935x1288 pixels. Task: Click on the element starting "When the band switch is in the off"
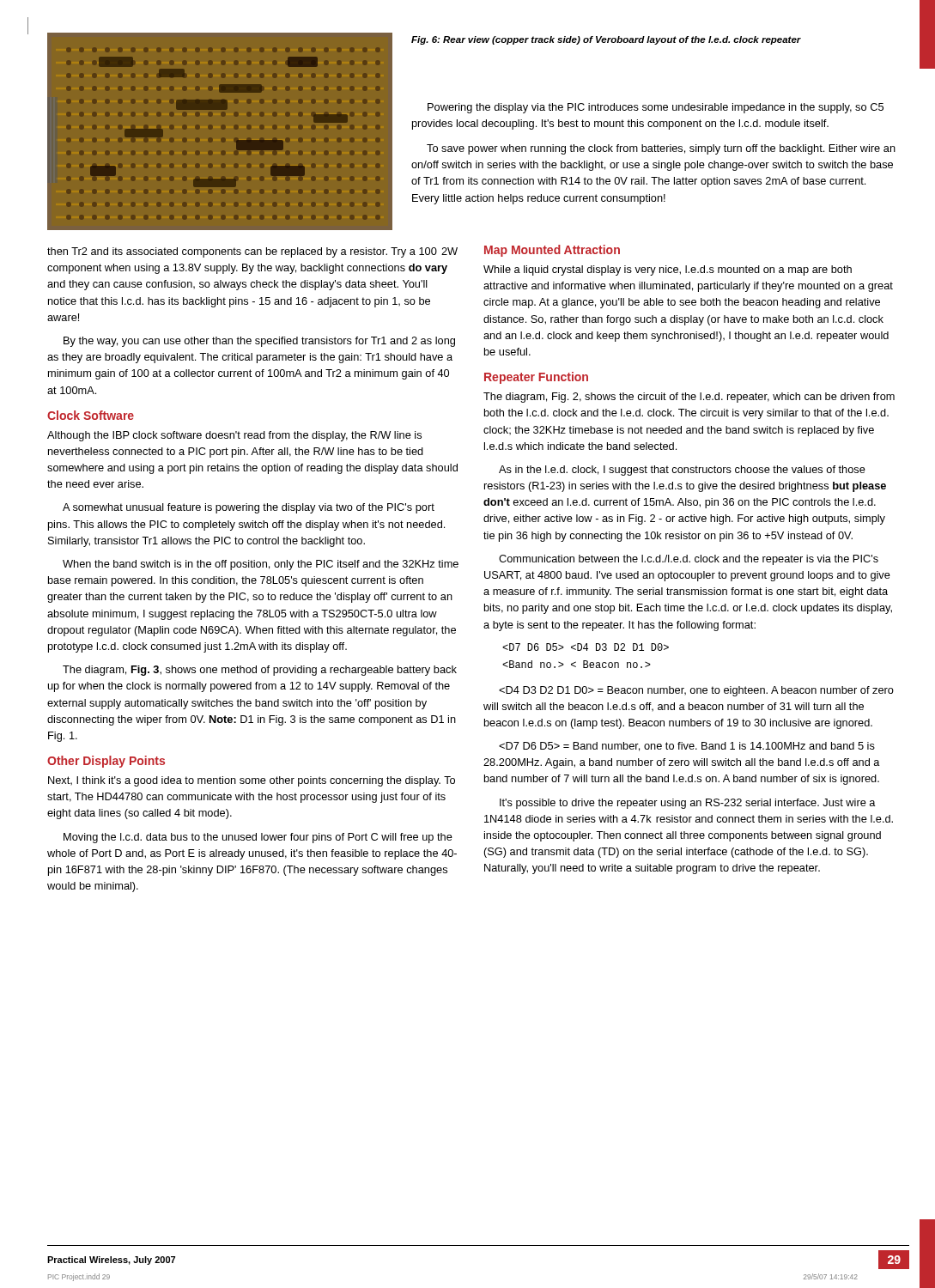[x=253, y=605]
